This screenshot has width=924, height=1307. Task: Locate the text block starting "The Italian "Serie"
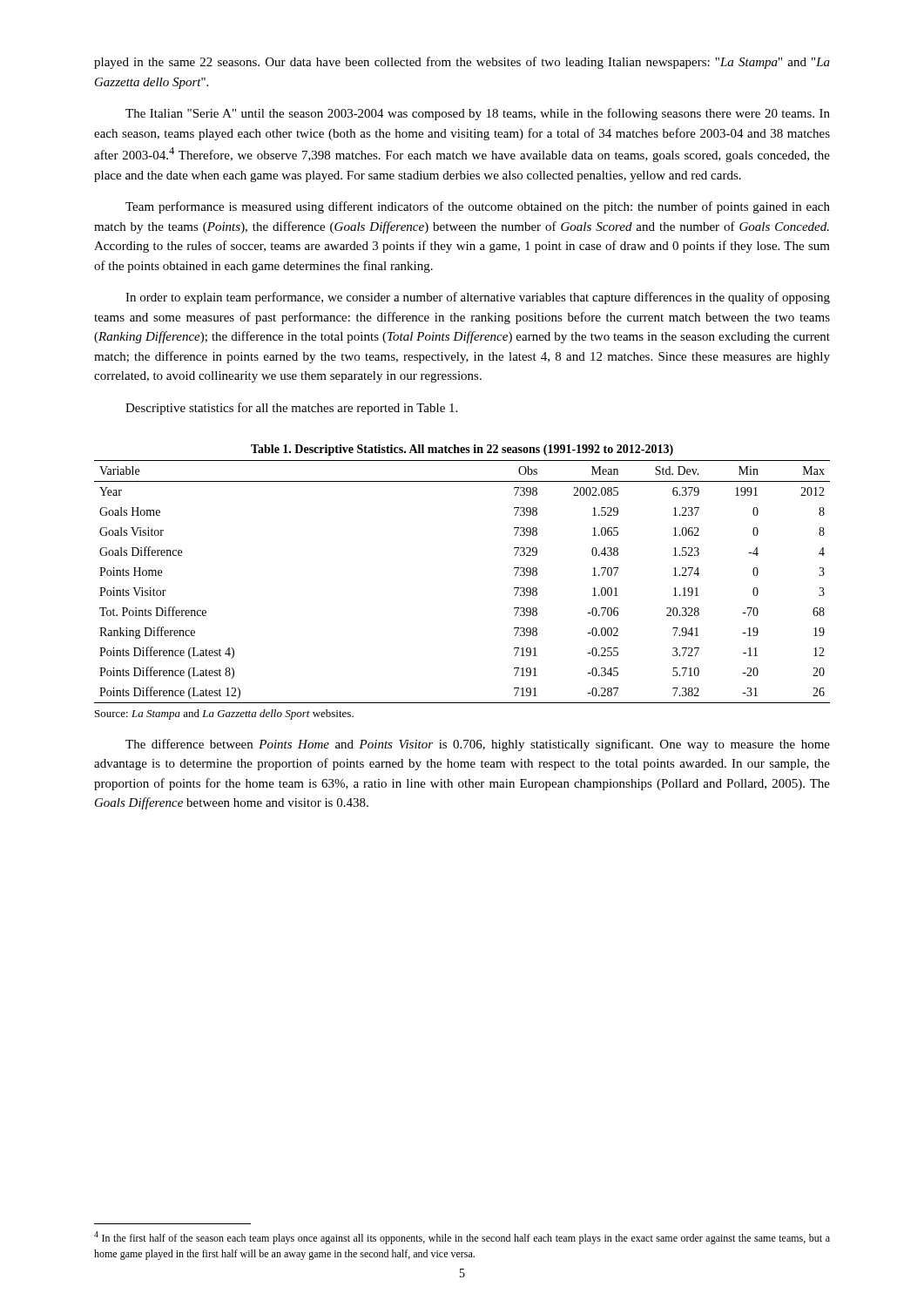(x=462, y=144)
